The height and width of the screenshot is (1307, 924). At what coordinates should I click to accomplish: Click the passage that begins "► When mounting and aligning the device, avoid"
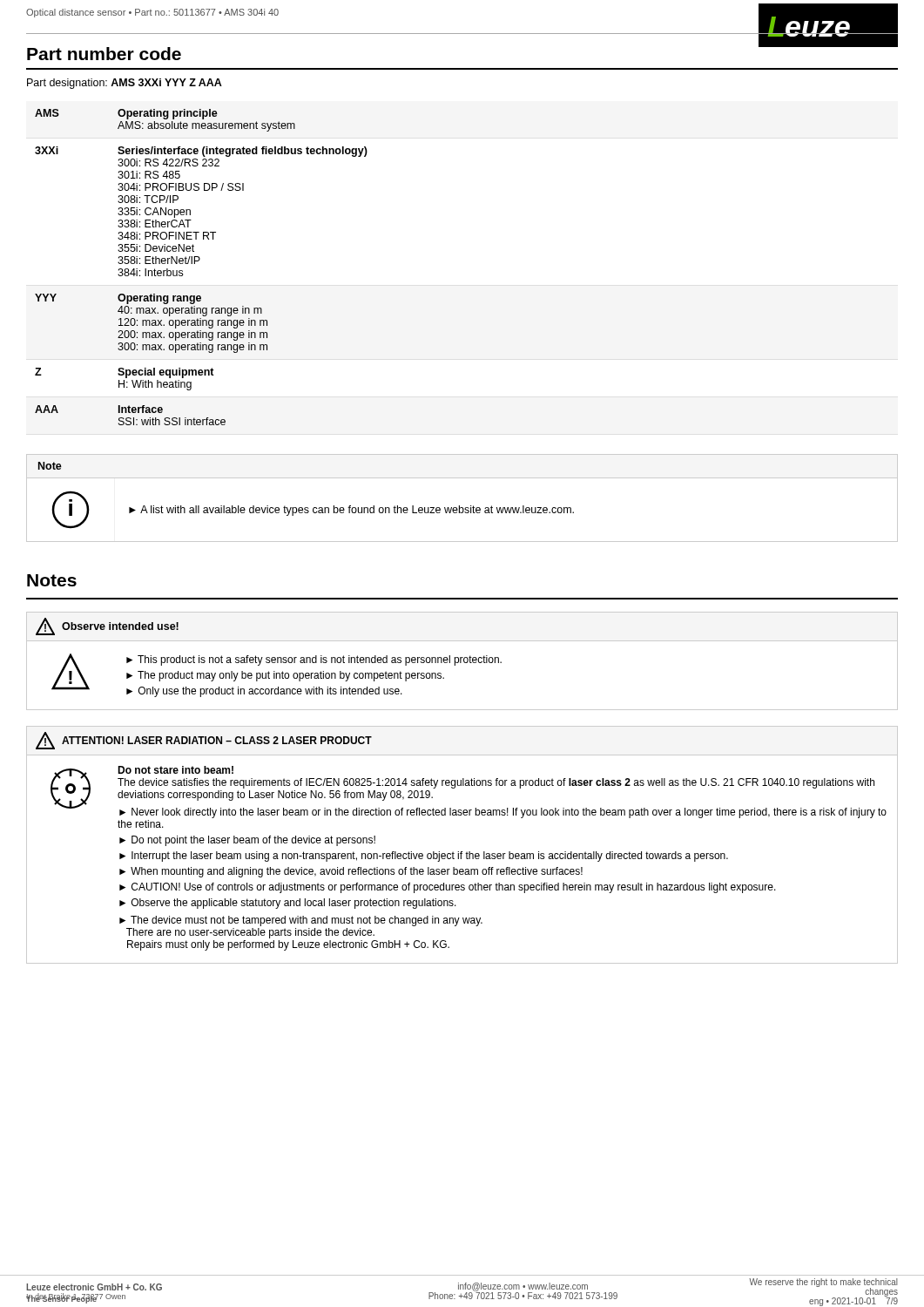(x=350, y=871)
